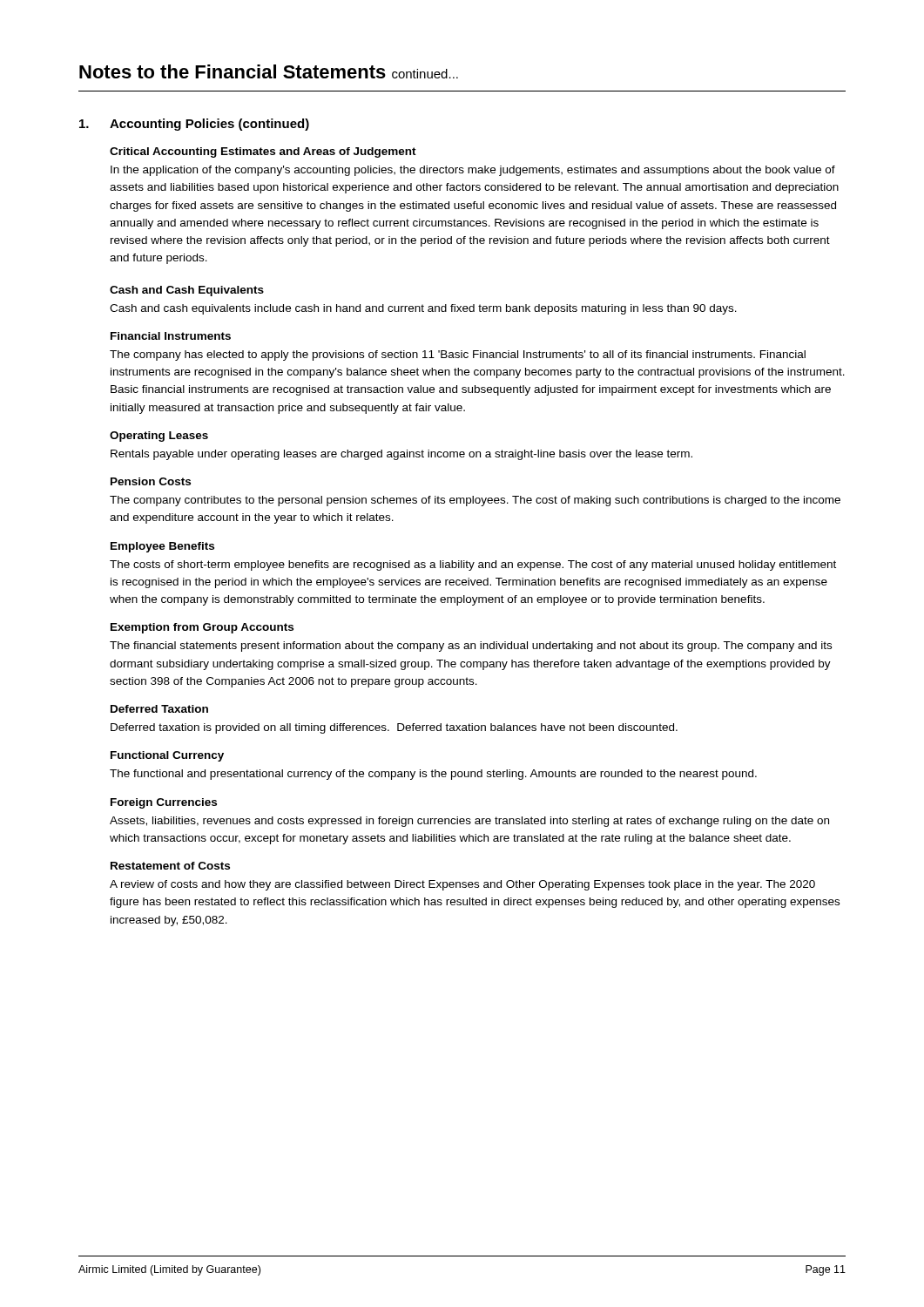Navigate to the region starting "The company contributes to the personal"

click(x=475, y=508)
